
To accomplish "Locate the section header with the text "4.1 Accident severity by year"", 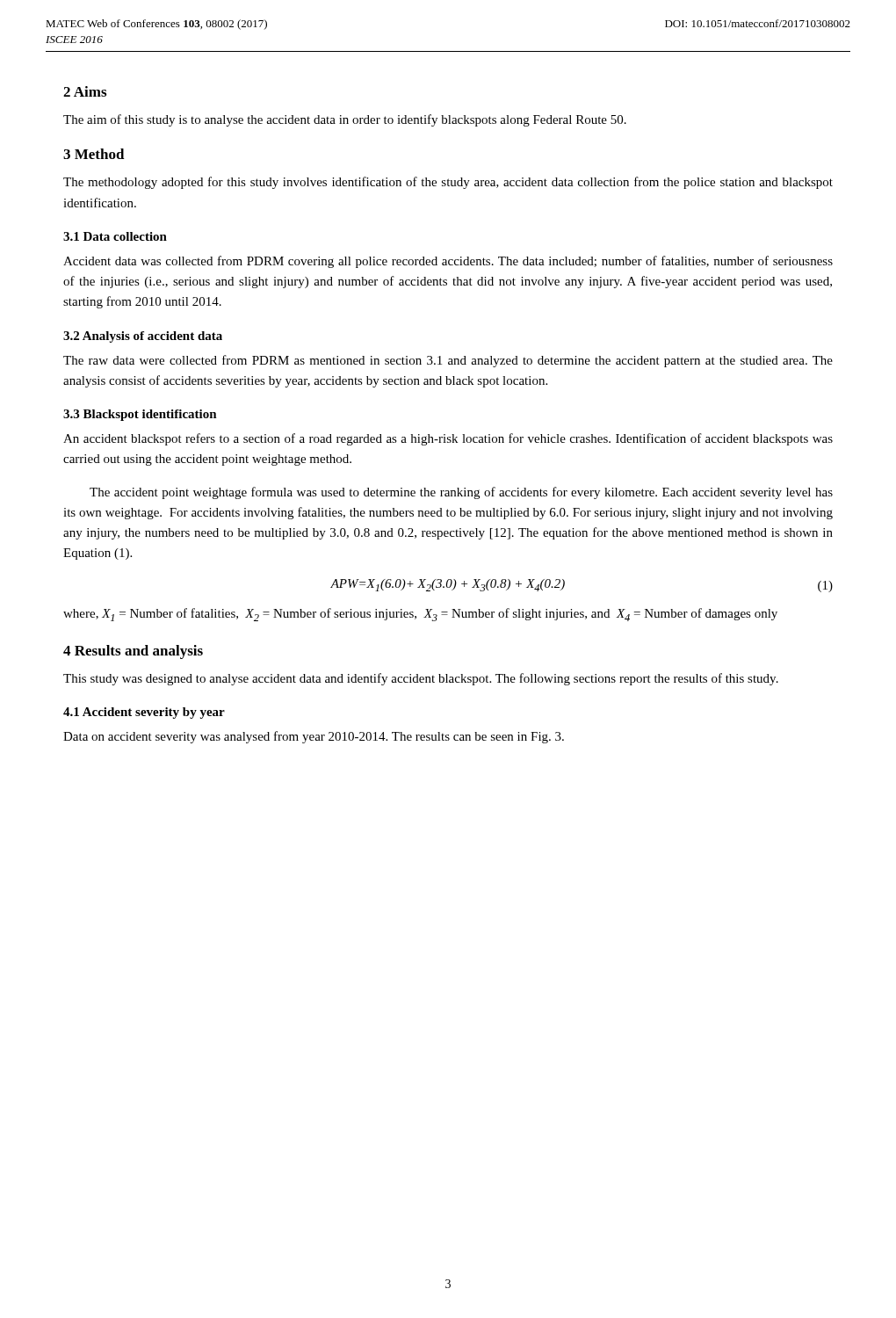I will (x=144, y=712).
